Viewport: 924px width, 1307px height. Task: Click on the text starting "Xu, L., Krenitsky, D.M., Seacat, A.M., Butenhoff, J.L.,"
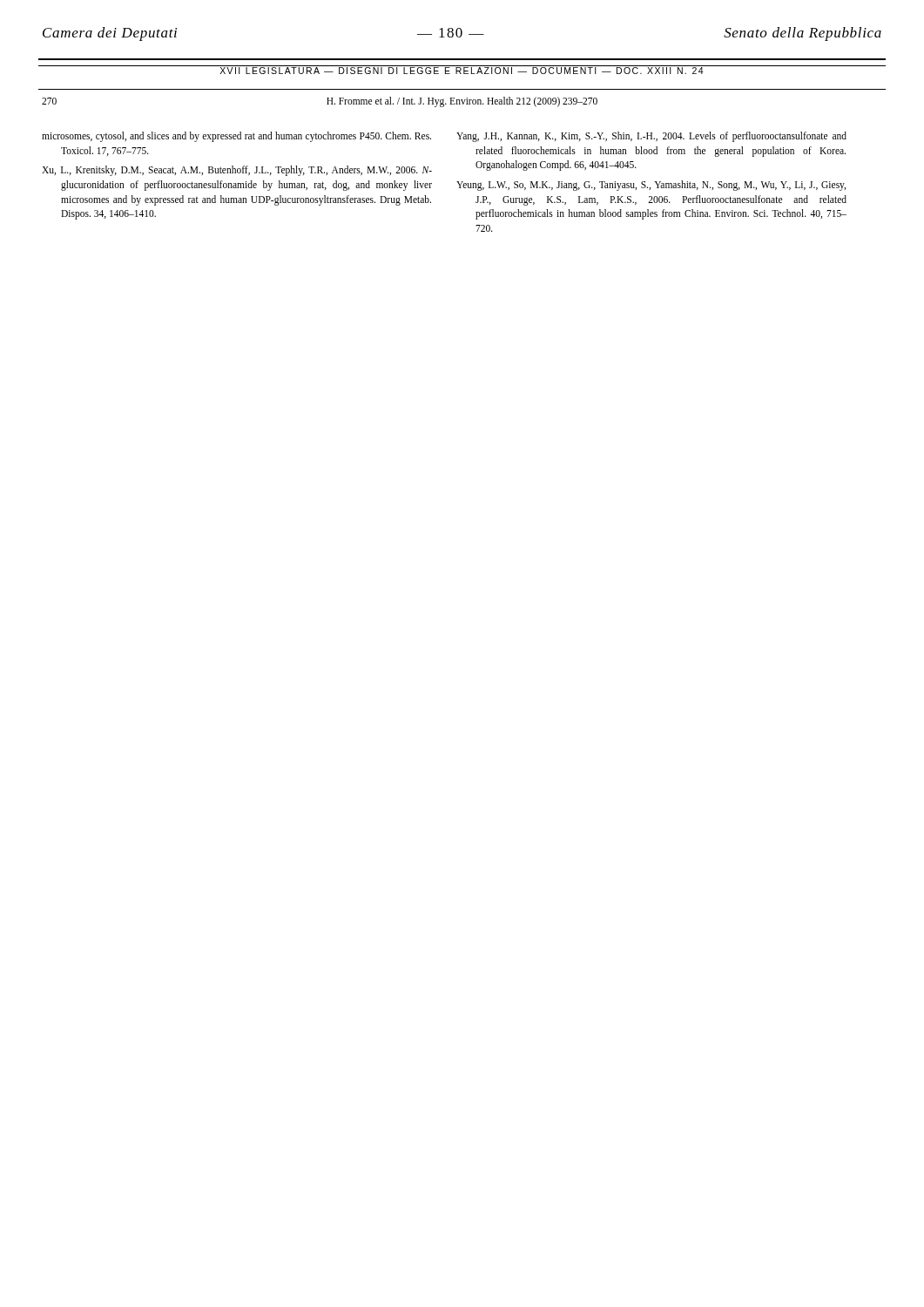tap(237, 192)
